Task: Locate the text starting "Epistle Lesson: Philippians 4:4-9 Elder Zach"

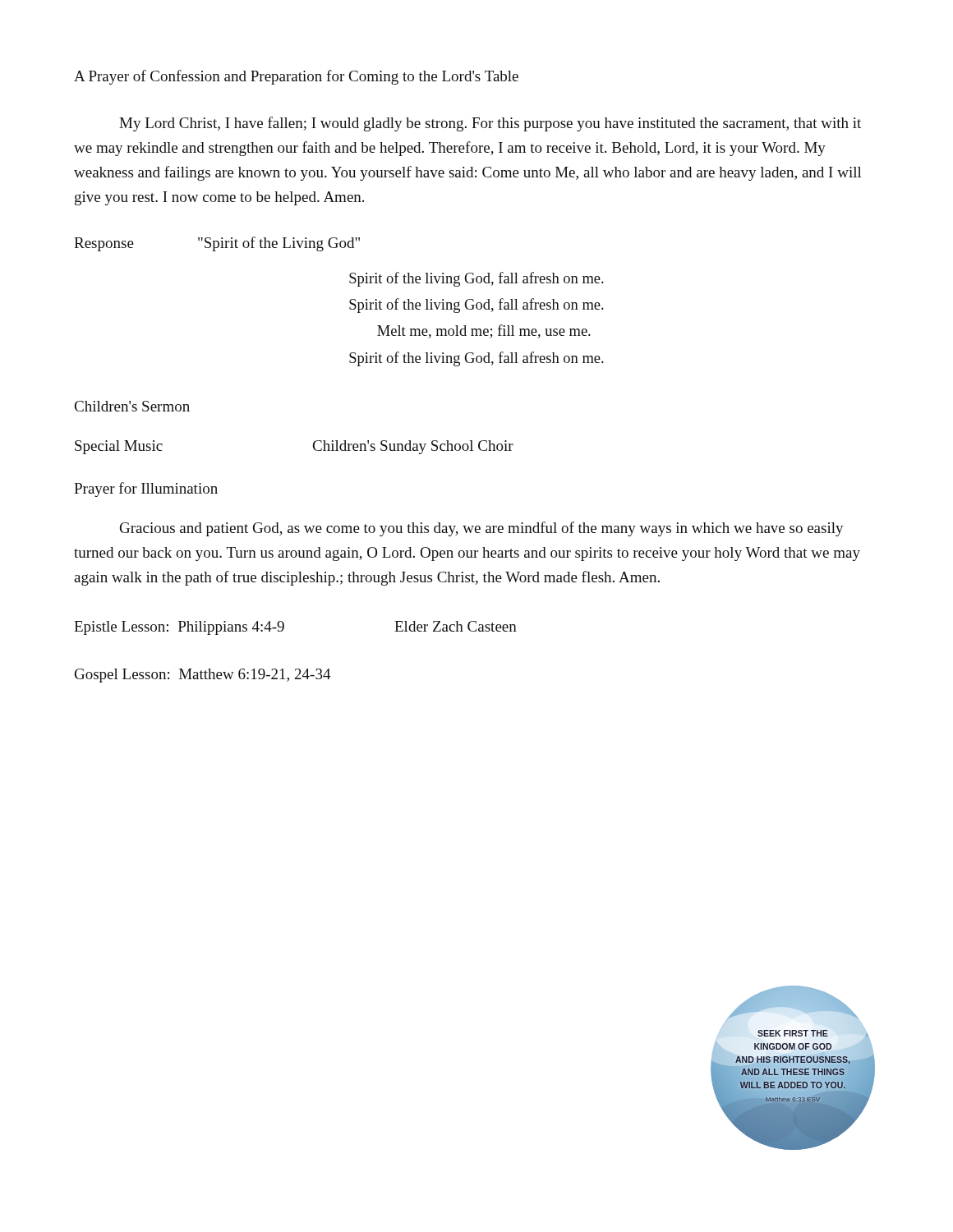Action: point(295,627)
